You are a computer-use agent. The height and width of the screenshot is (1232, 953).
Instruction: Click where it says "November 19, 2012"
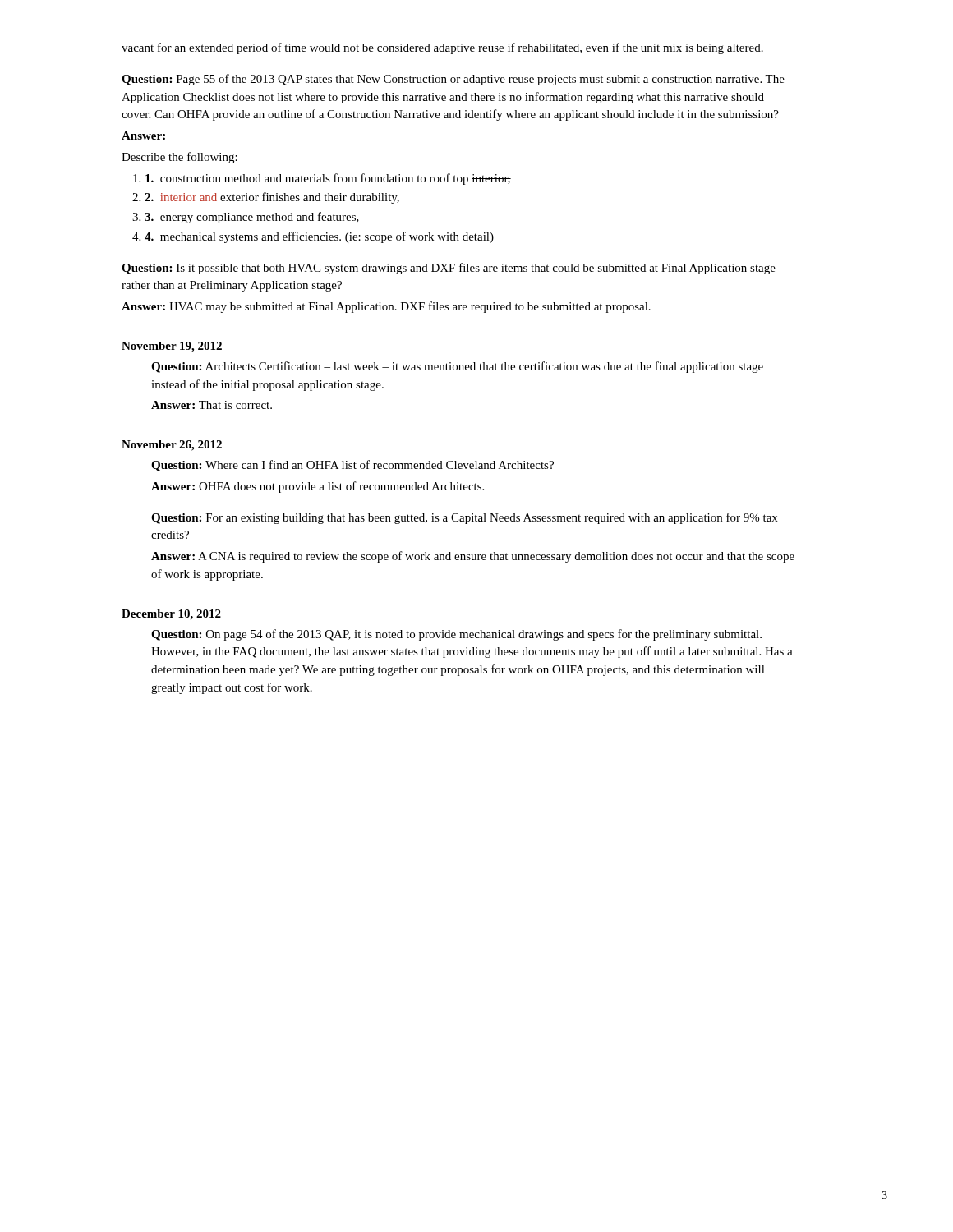pyautogui.click(x=172, y=346)
